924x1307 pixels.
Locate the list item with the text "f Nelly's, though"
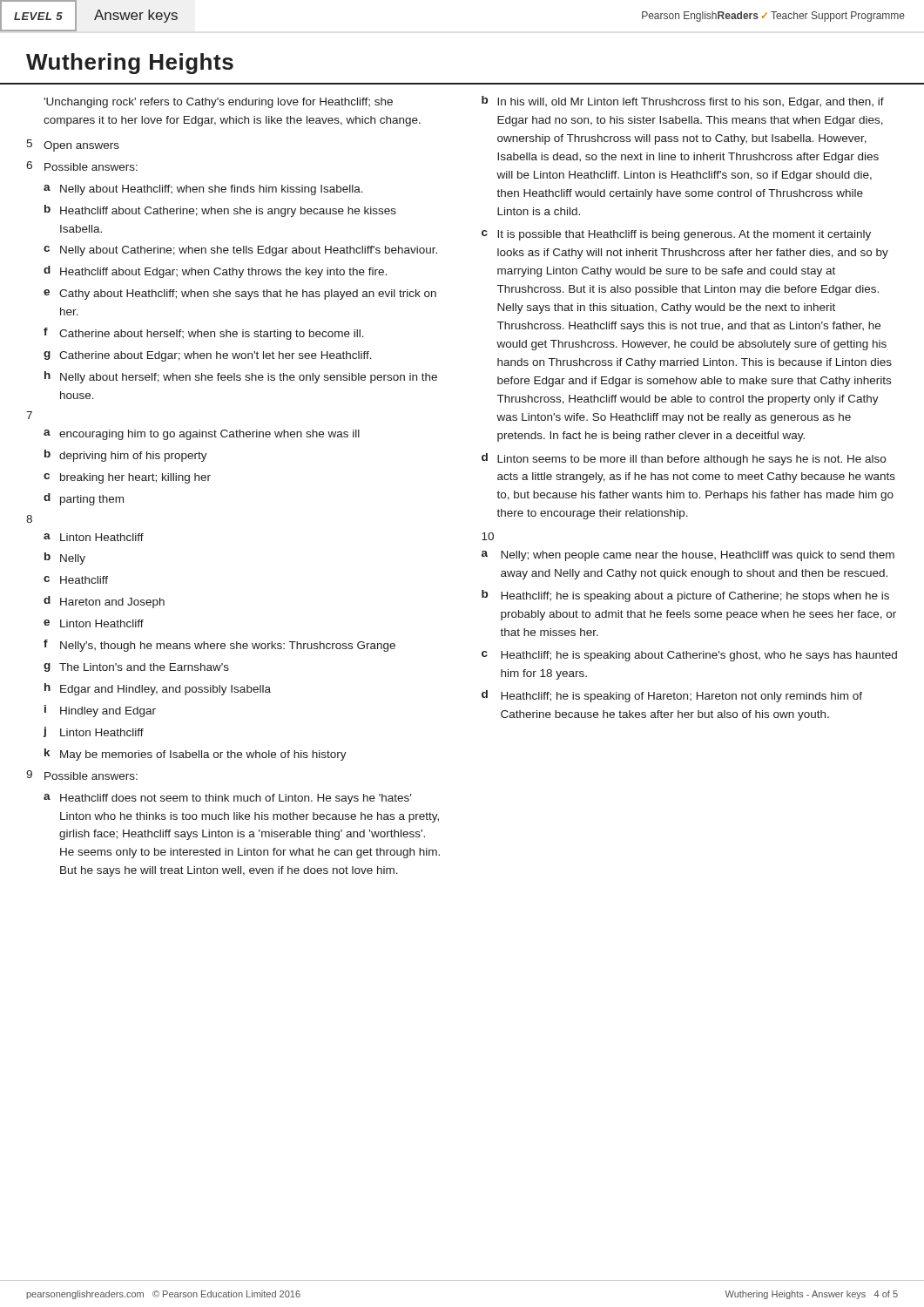pos(243,646)
